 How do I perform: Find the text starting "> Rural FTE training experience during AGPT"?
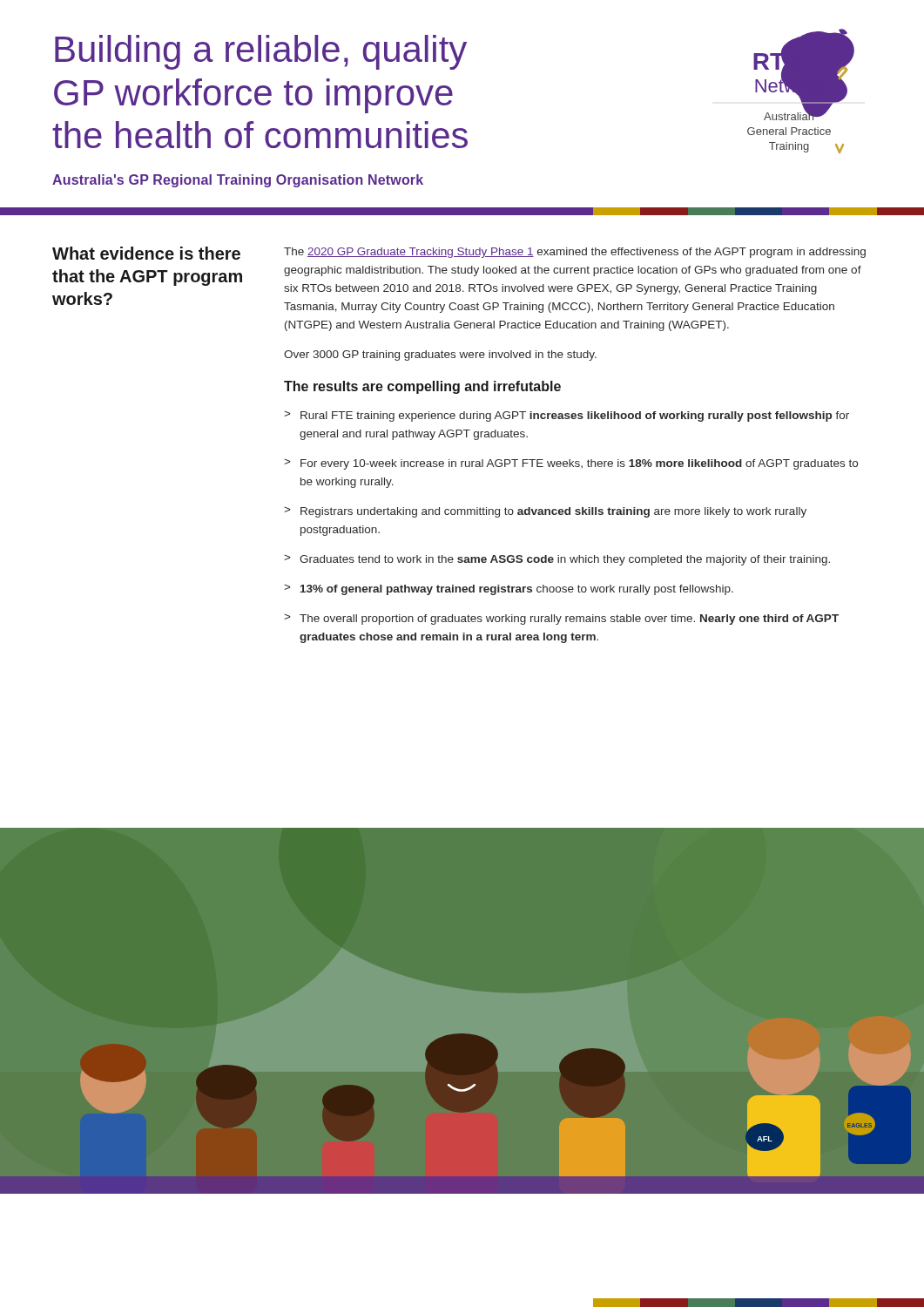point(578,425)
